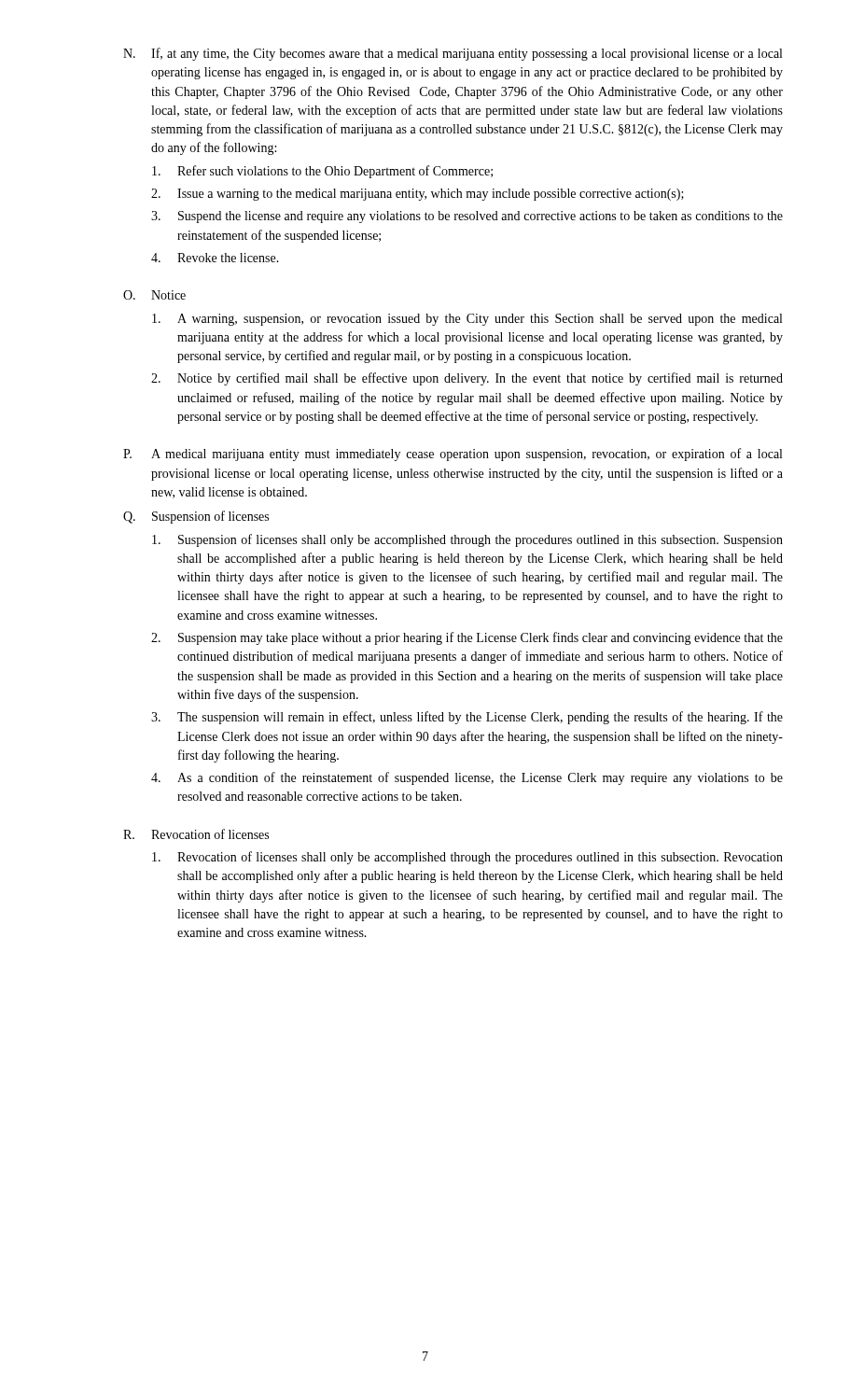Locate the text block starting "R. Revocation of licenses 1.Revocation of licenses"
Screen dimensions: 1400x850
pyautogui.click(x=453, y=891)
